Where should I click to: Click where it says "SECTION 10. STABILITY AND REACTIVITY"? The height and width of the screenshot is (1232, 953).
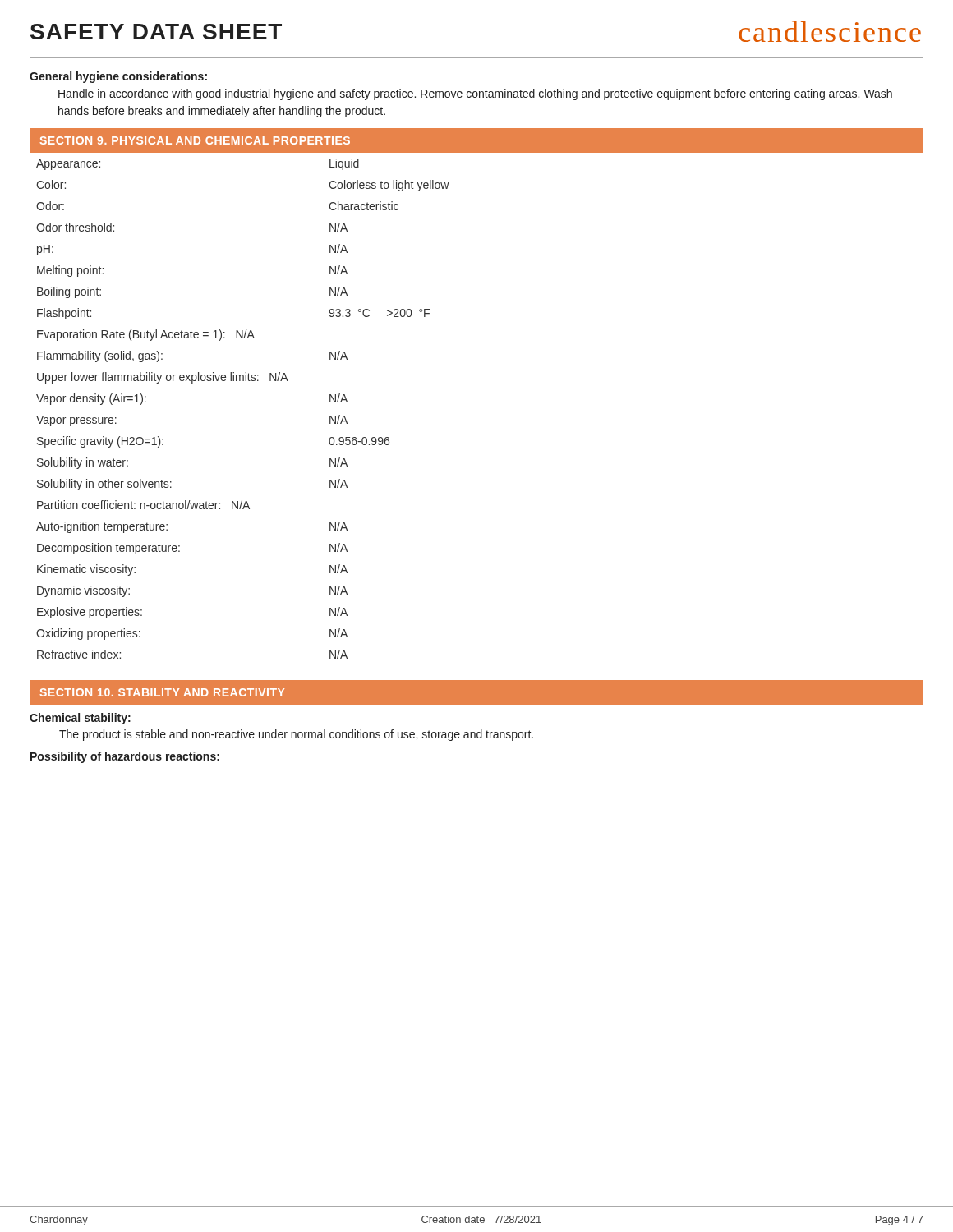click(162, 692)
